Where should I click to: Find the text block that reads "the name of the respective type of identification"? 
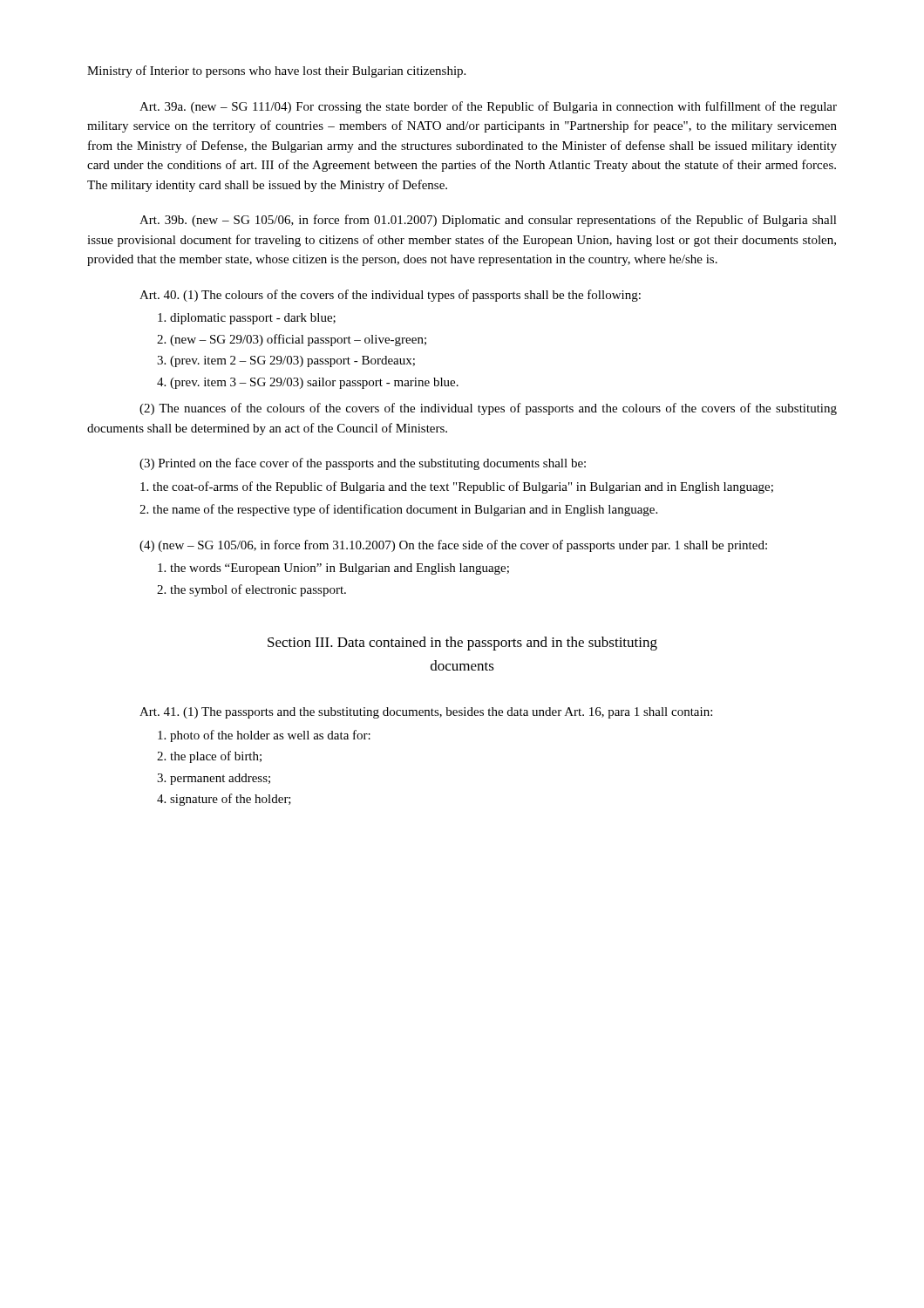pyautogui.click(x=399, y=509)
